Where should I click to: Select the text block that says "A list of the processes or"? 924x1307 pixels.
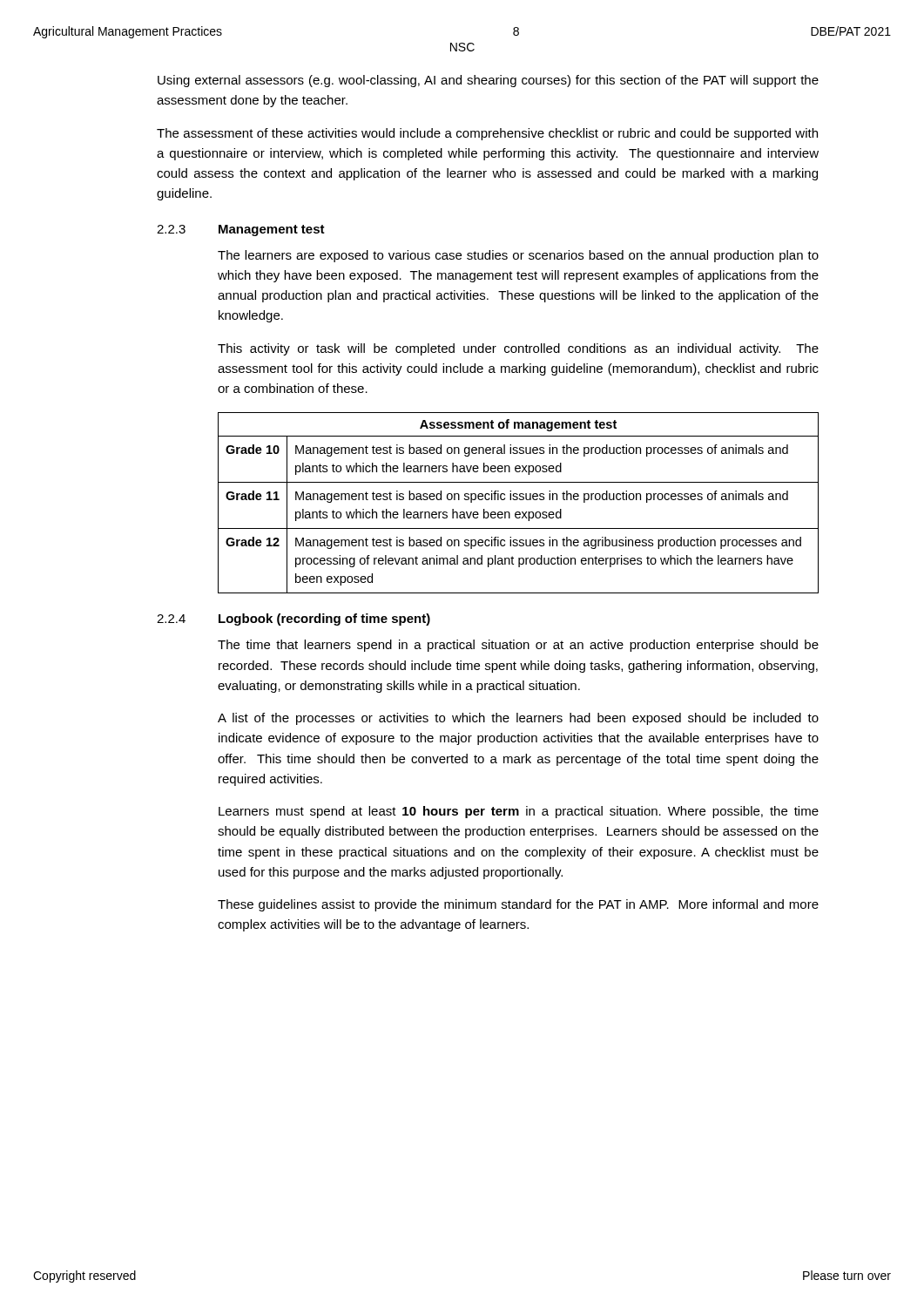518,748
